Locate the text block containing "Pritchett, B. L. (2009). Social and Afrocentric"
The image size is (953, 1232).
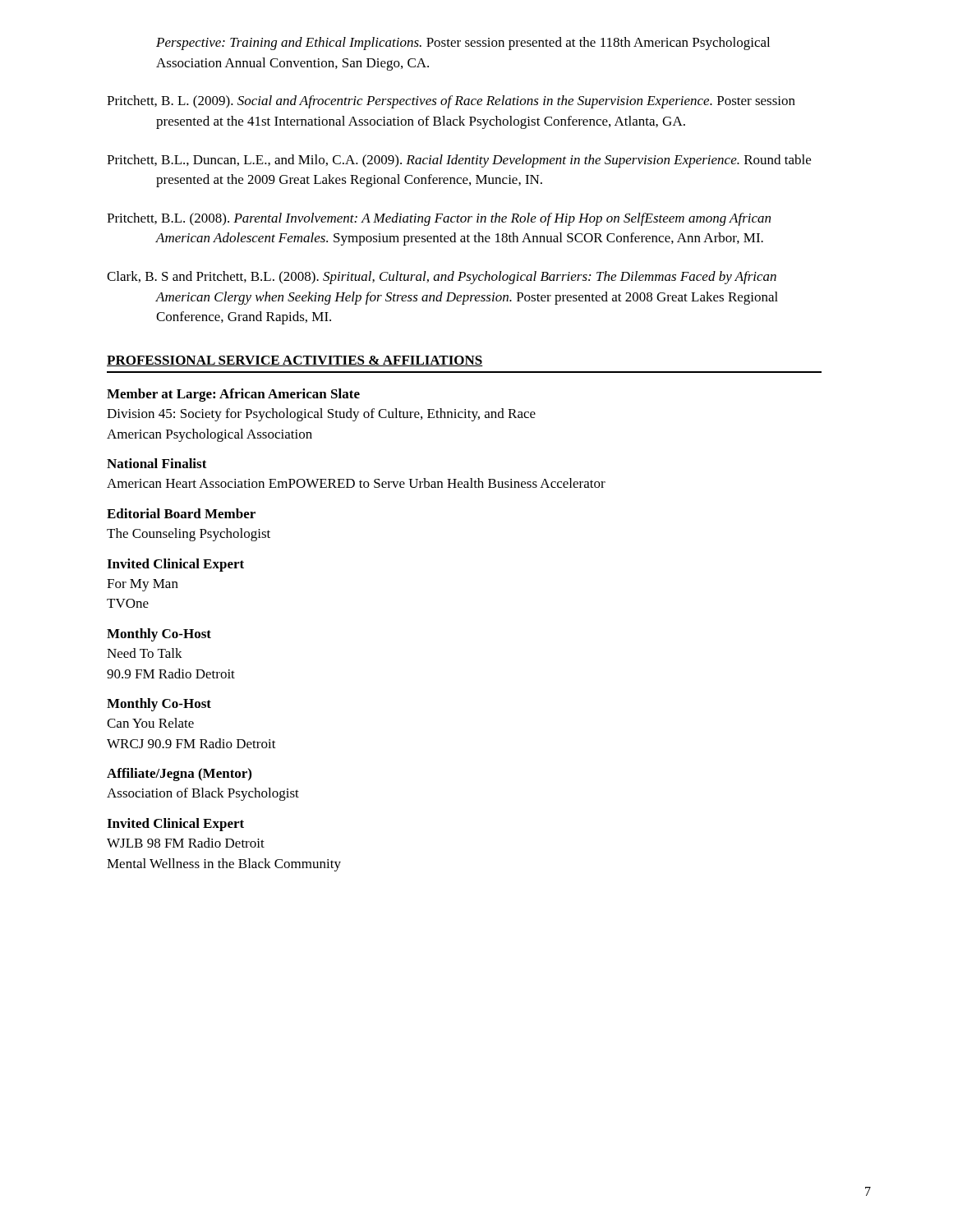click(x=451, y=111)
